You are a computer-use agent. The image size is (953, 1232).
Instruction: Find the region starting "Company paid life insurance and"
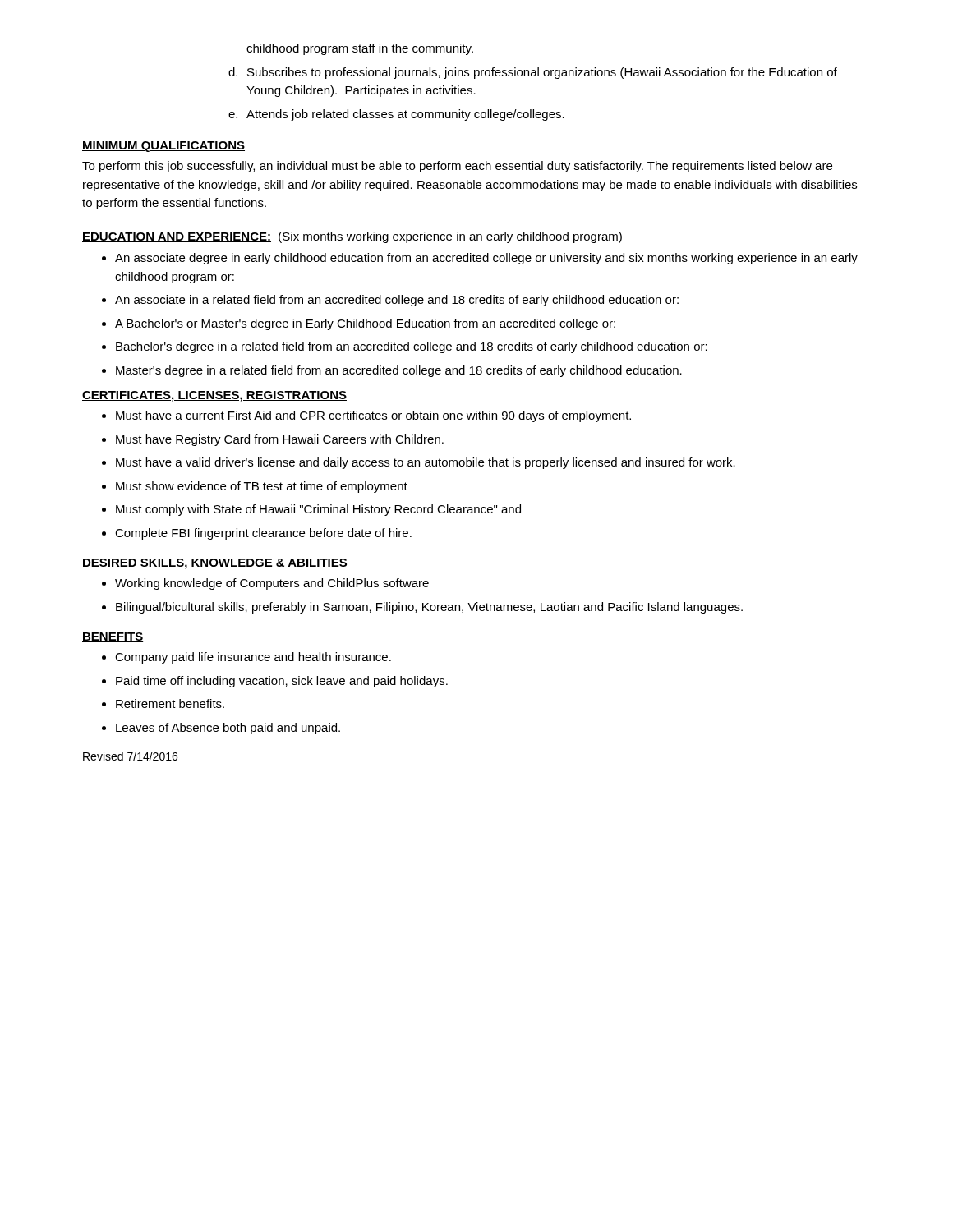(253, 657)
